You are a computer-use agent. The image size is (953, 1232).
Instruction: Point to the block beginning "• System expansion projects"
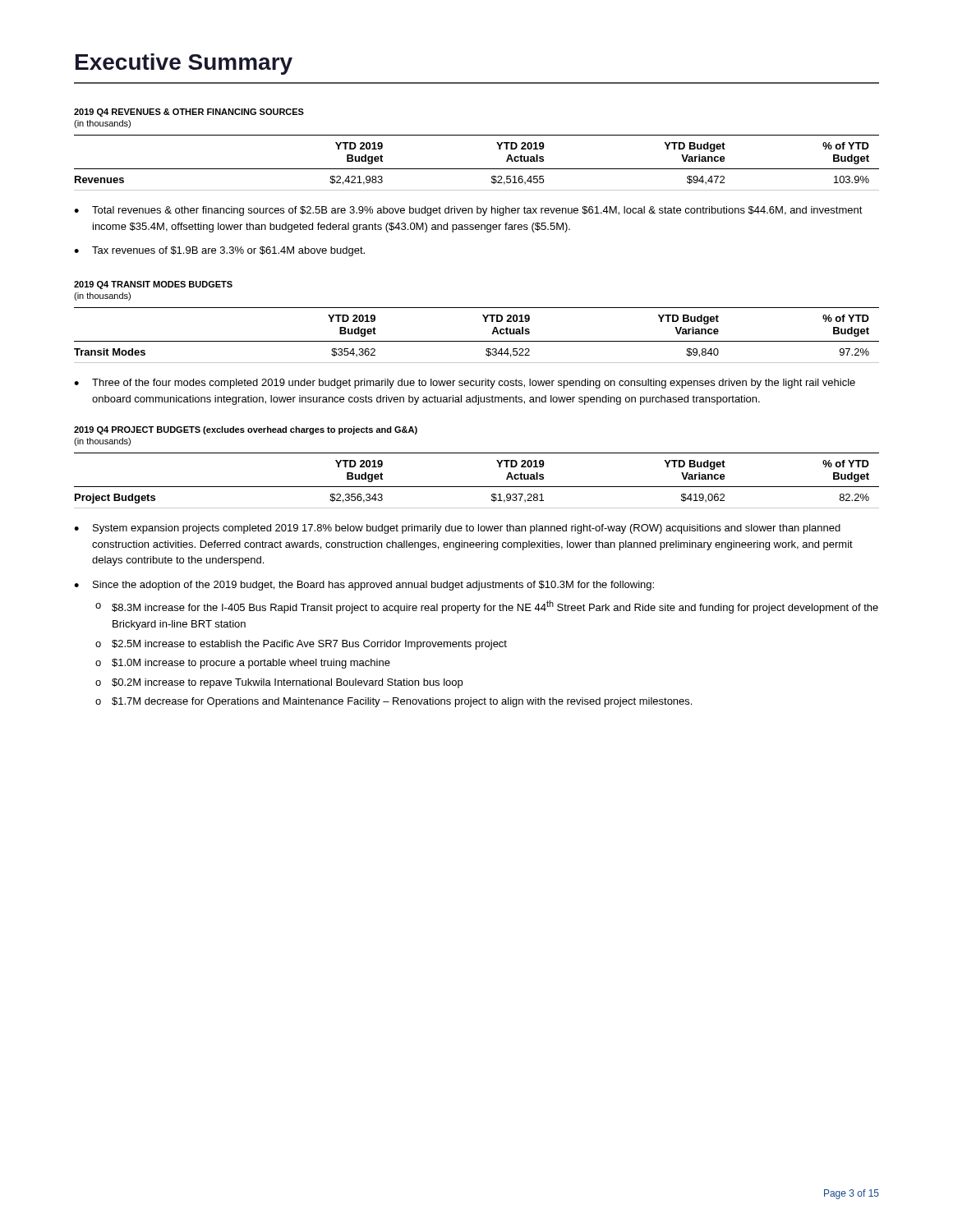[x=476, y=544]
